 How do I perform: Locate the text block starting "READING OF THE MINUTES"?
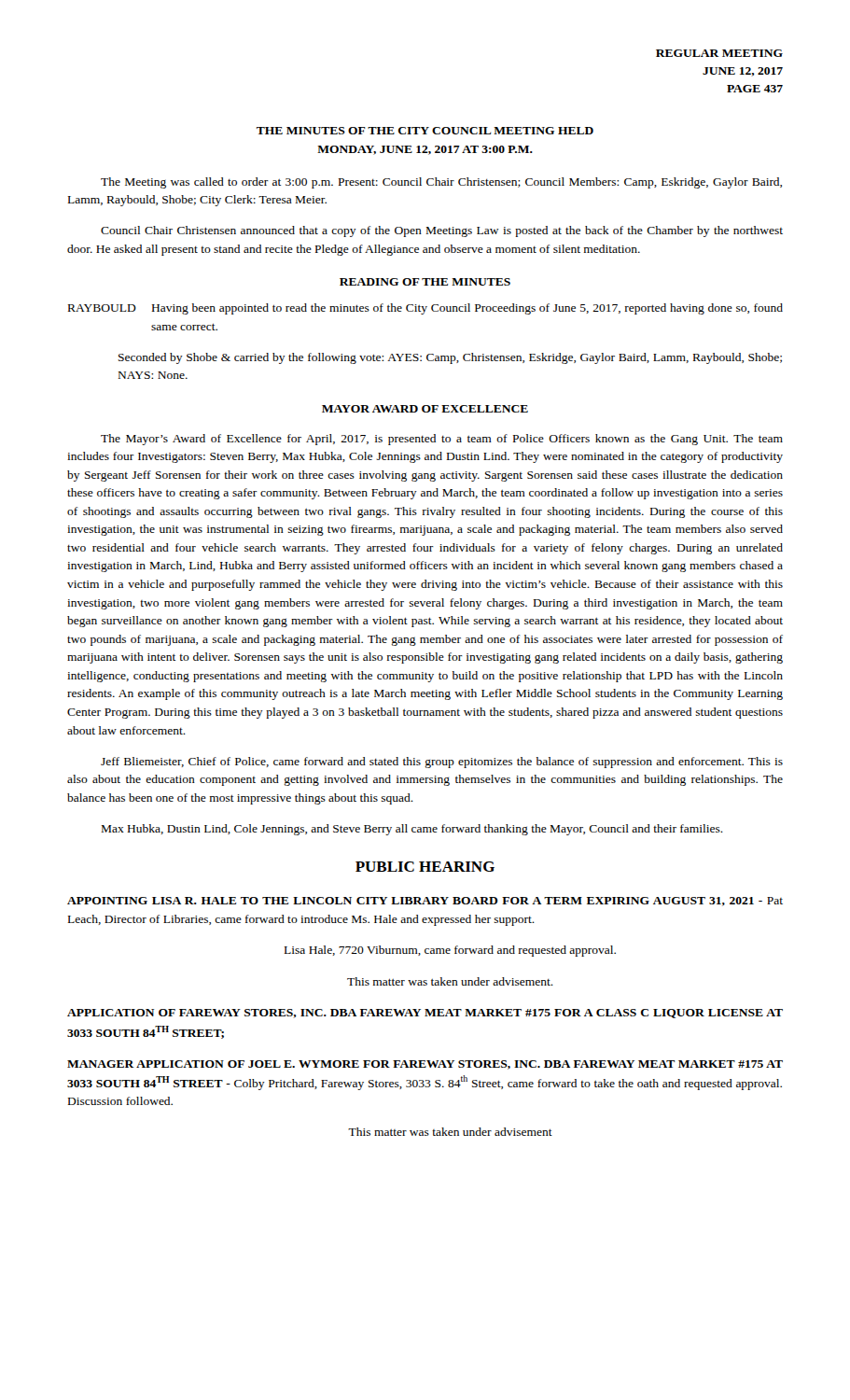(x=425, y=282)
